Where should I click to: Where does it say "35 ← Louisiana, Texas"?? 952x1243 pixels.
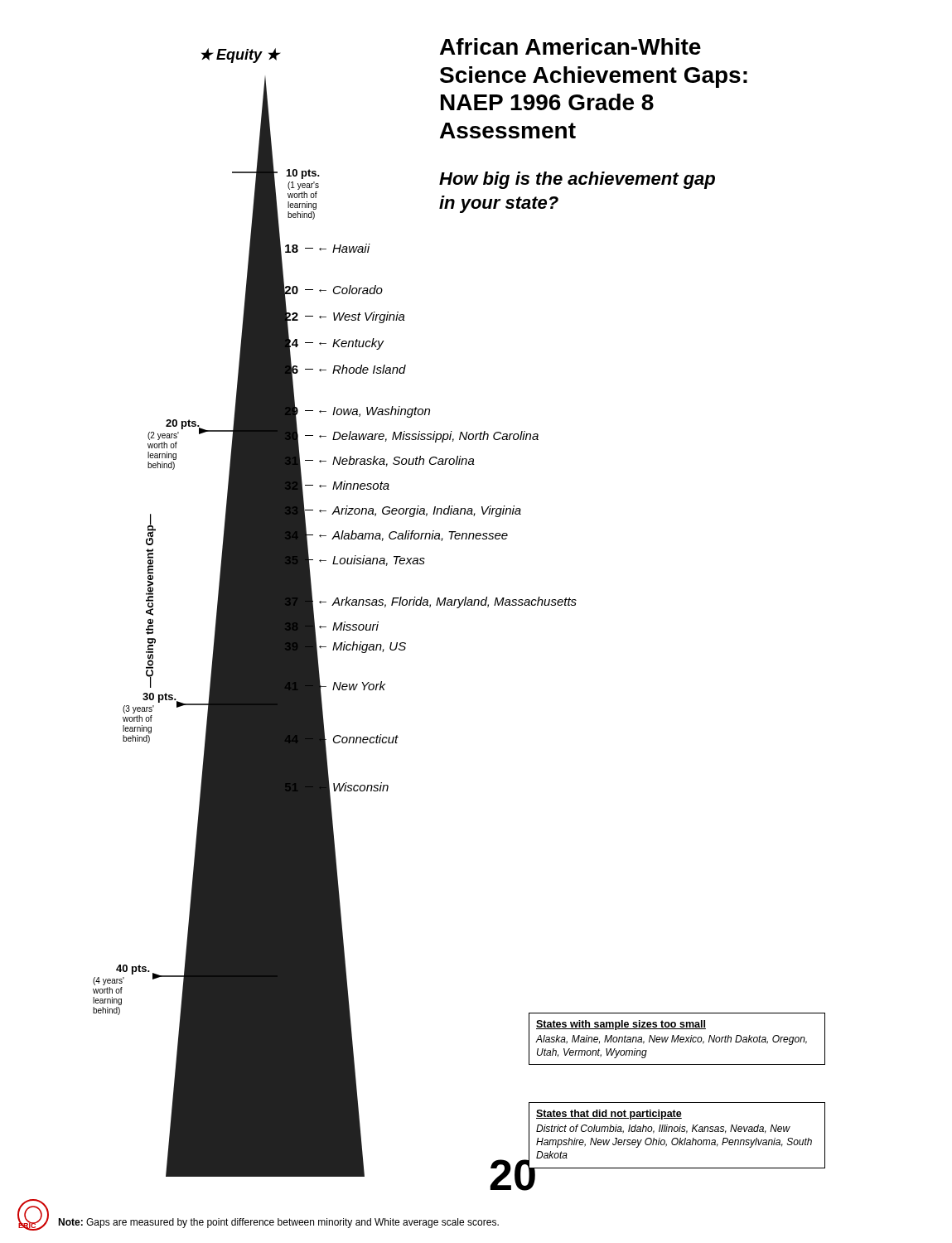[x=349, y=559]
